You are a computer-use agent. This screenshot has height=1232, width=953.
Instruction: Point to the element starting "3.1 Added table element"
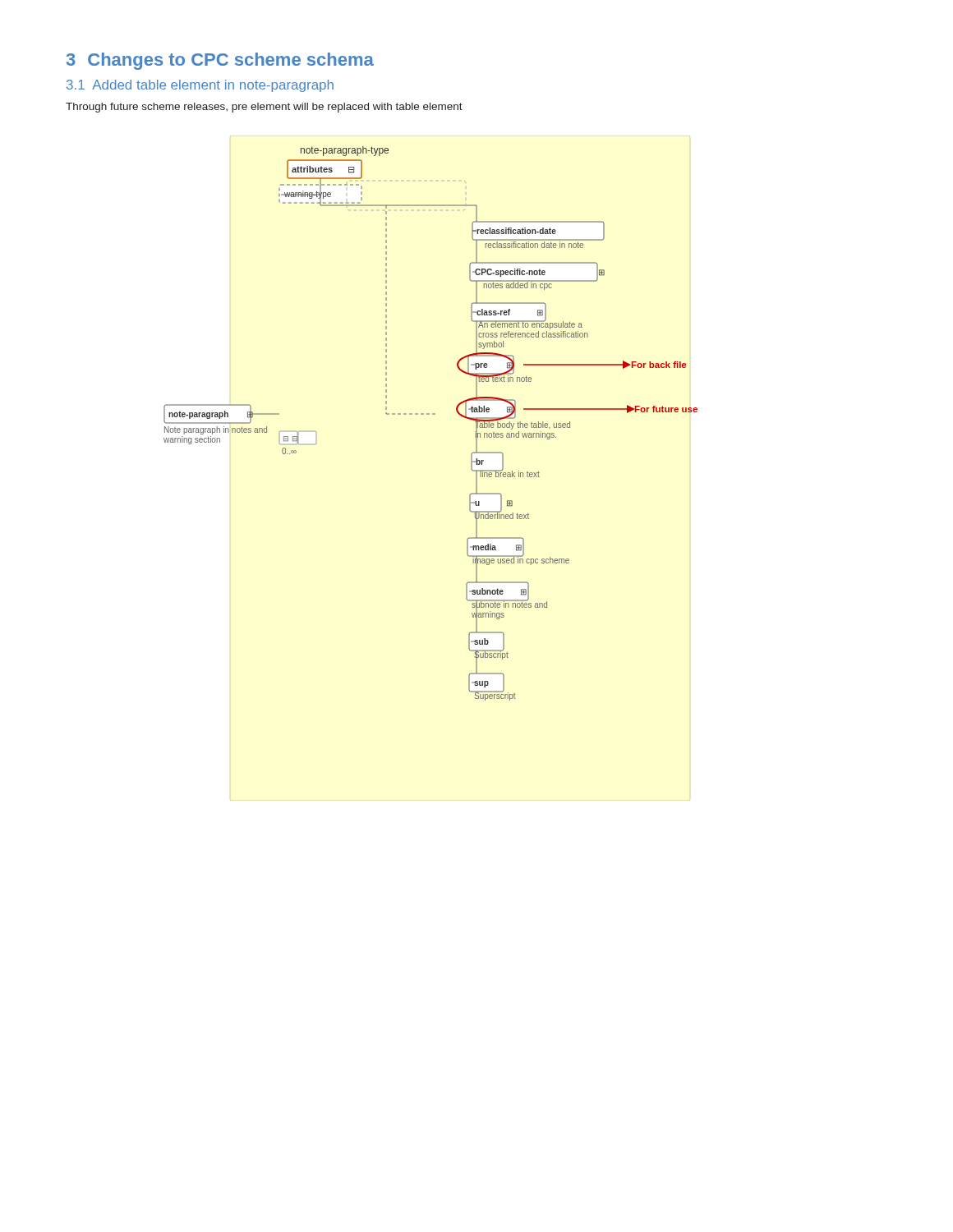pos(200,85)
